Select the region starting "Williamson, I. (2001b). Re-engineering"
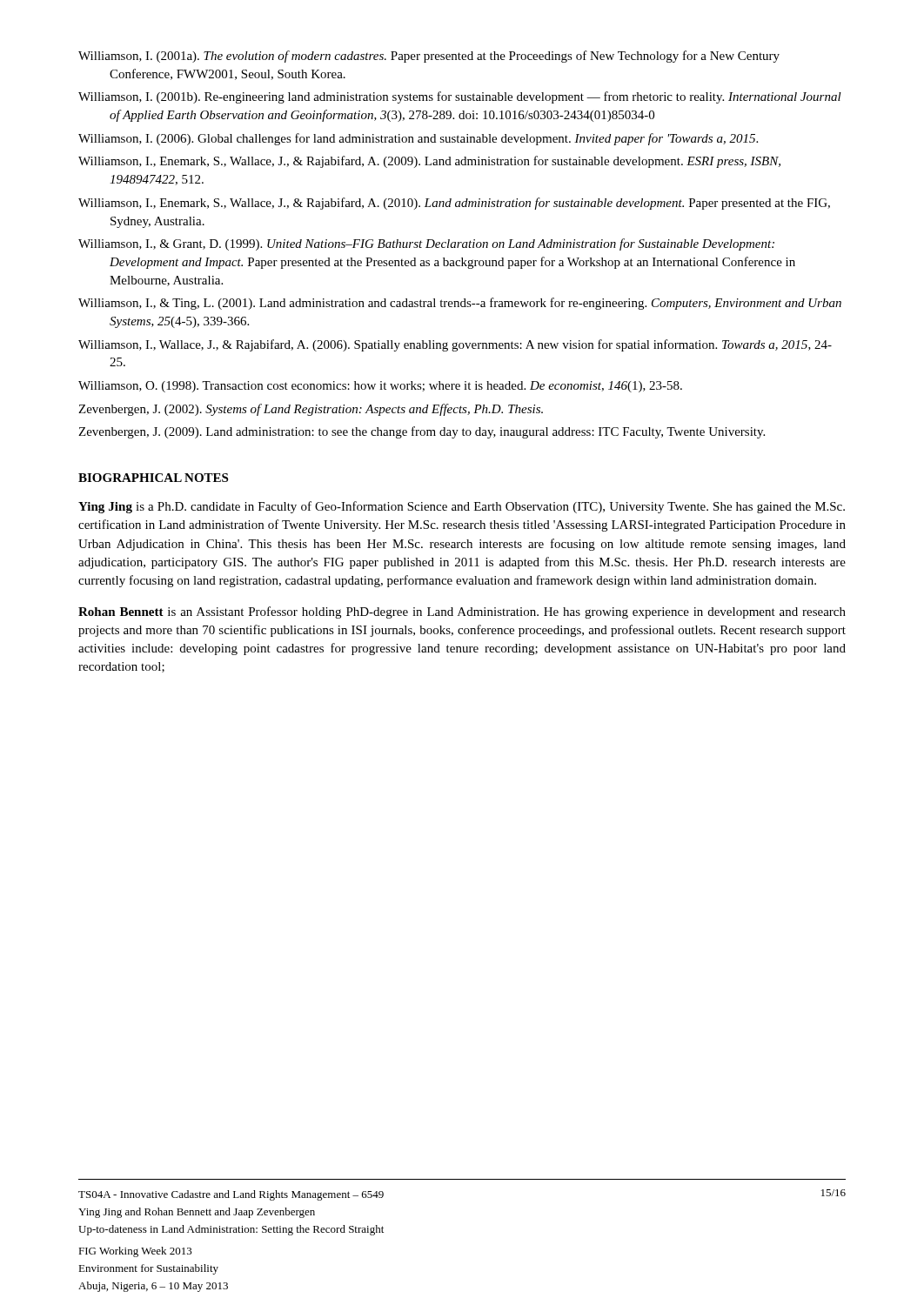 tap(460, 106)
